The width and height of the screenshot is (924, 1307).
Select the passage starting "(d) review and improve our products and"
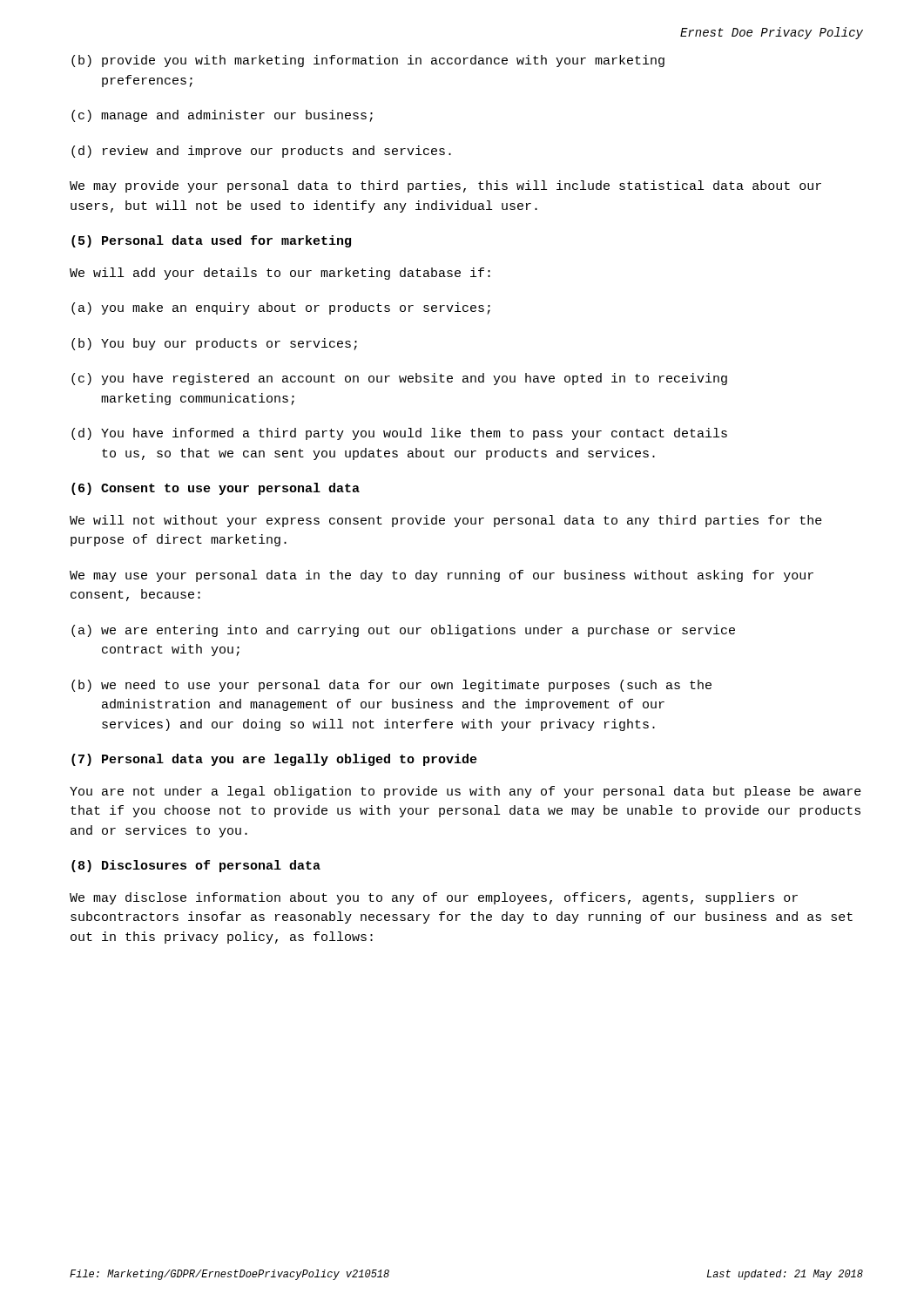pos(261,152)
